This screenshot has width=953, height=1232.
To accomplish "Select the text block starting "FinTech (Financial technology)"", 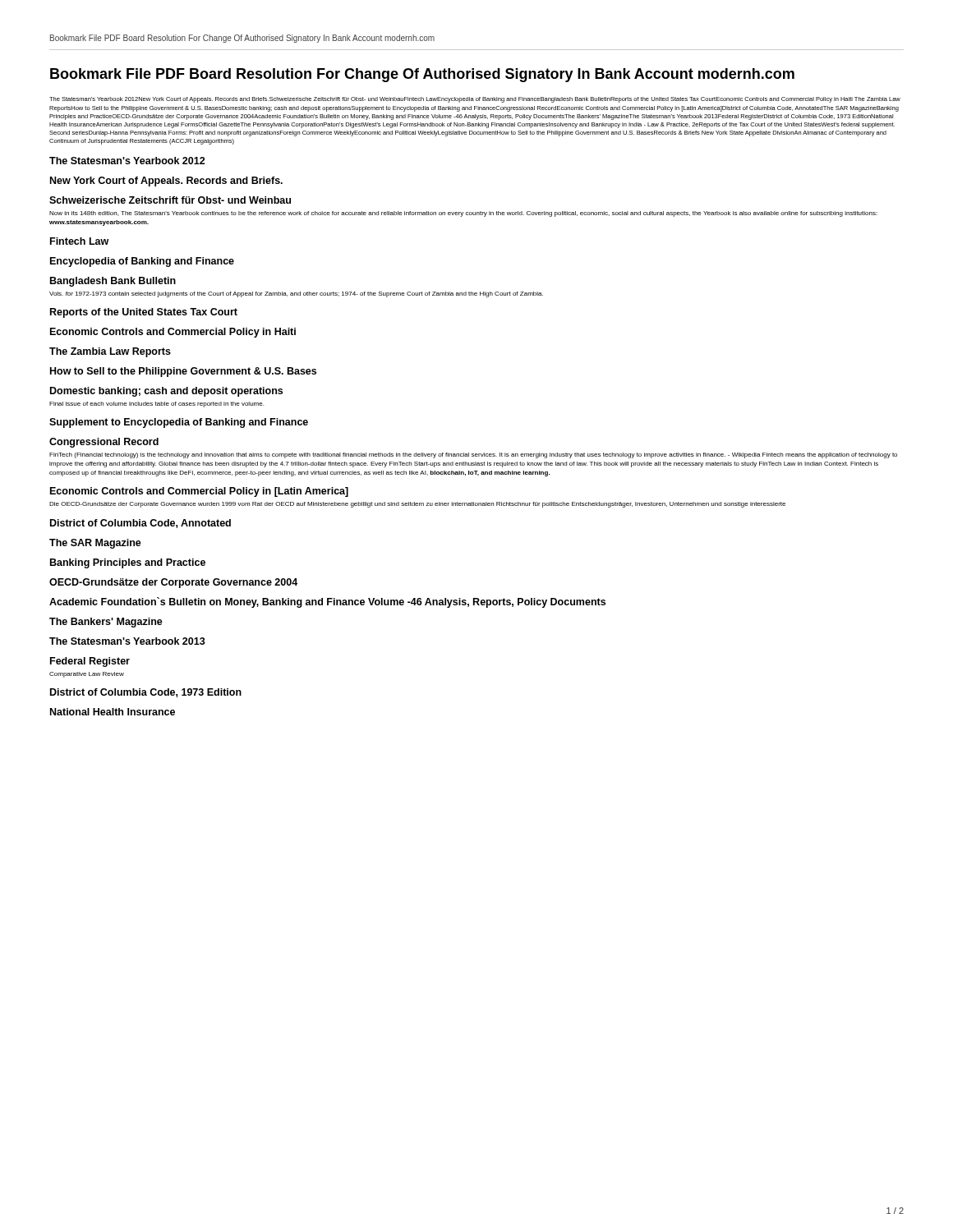I will coord(473,464).
